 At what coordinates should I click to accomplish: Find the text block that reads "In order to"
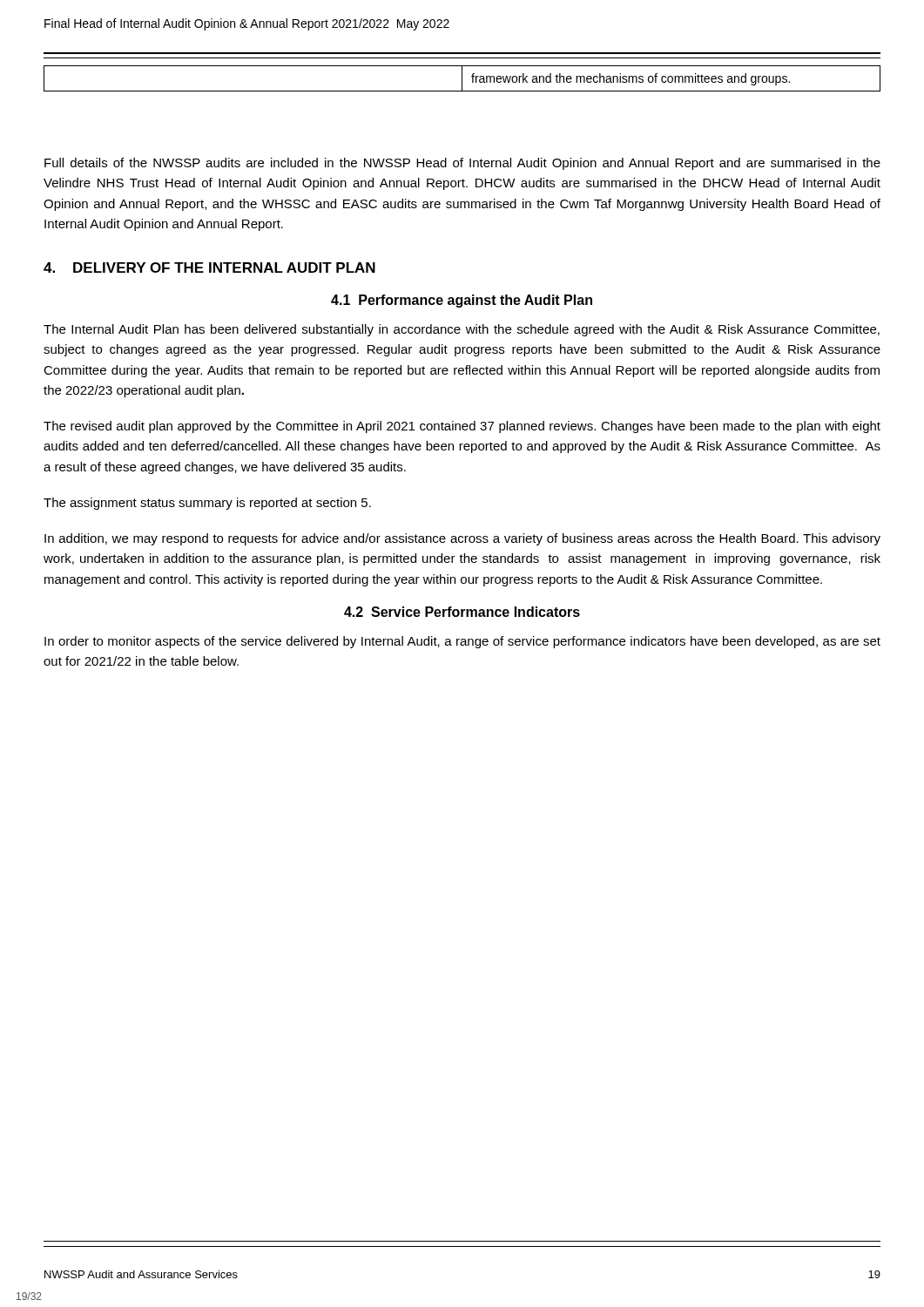462,651
